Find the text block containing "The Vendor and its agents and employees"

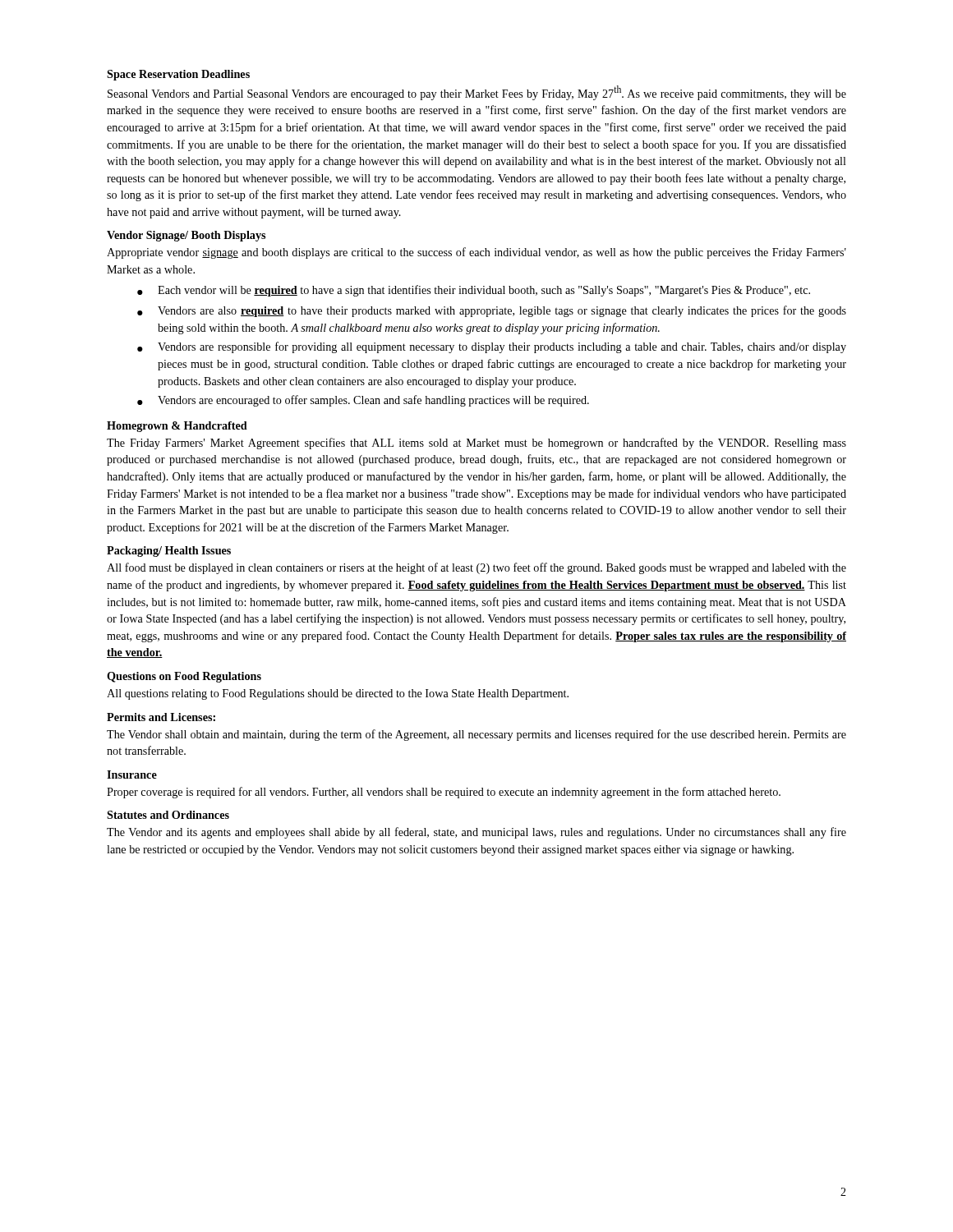[476, 841]
